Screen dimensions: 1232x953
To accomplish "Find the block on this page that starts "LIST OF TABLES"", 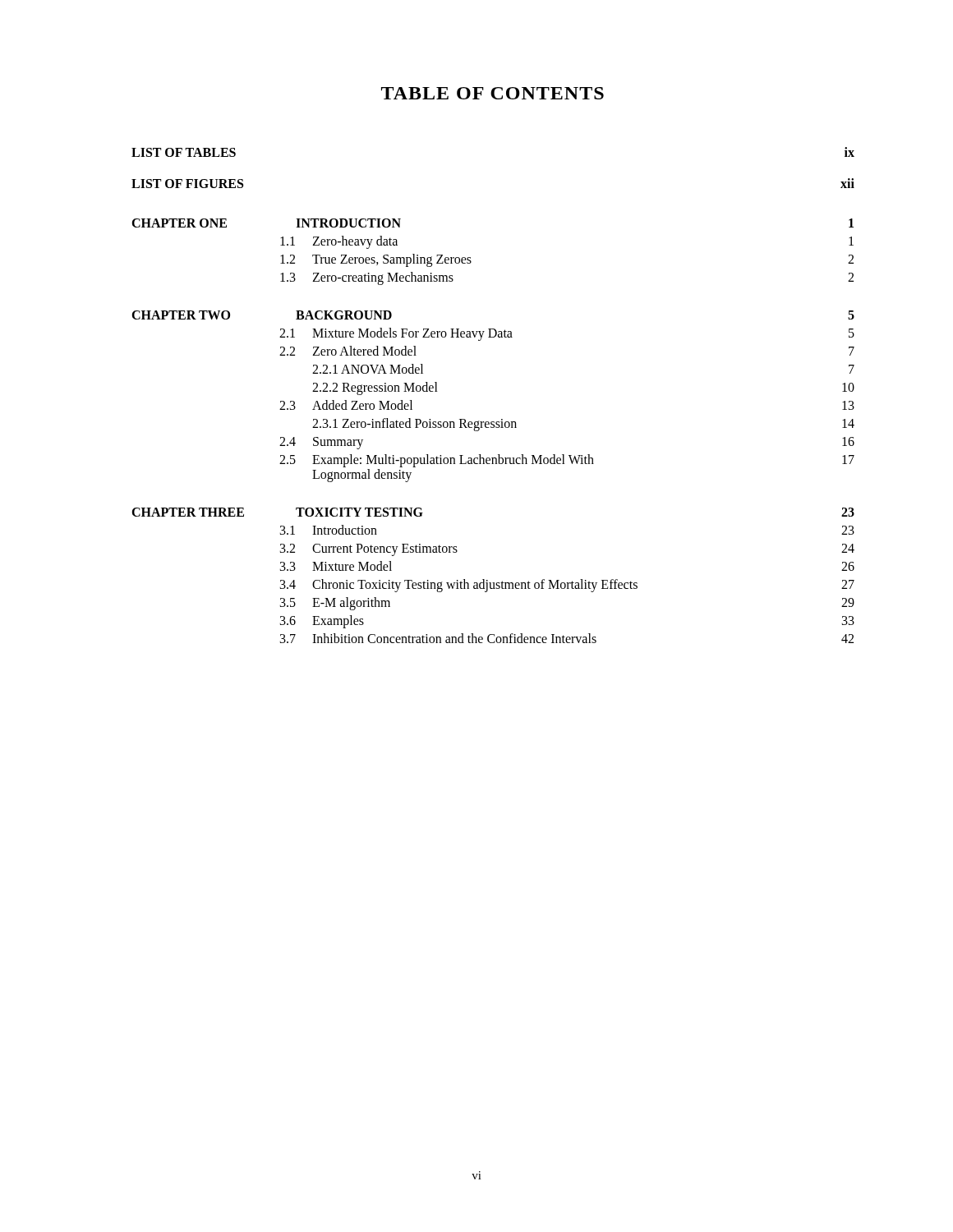I will click(179, 152).
